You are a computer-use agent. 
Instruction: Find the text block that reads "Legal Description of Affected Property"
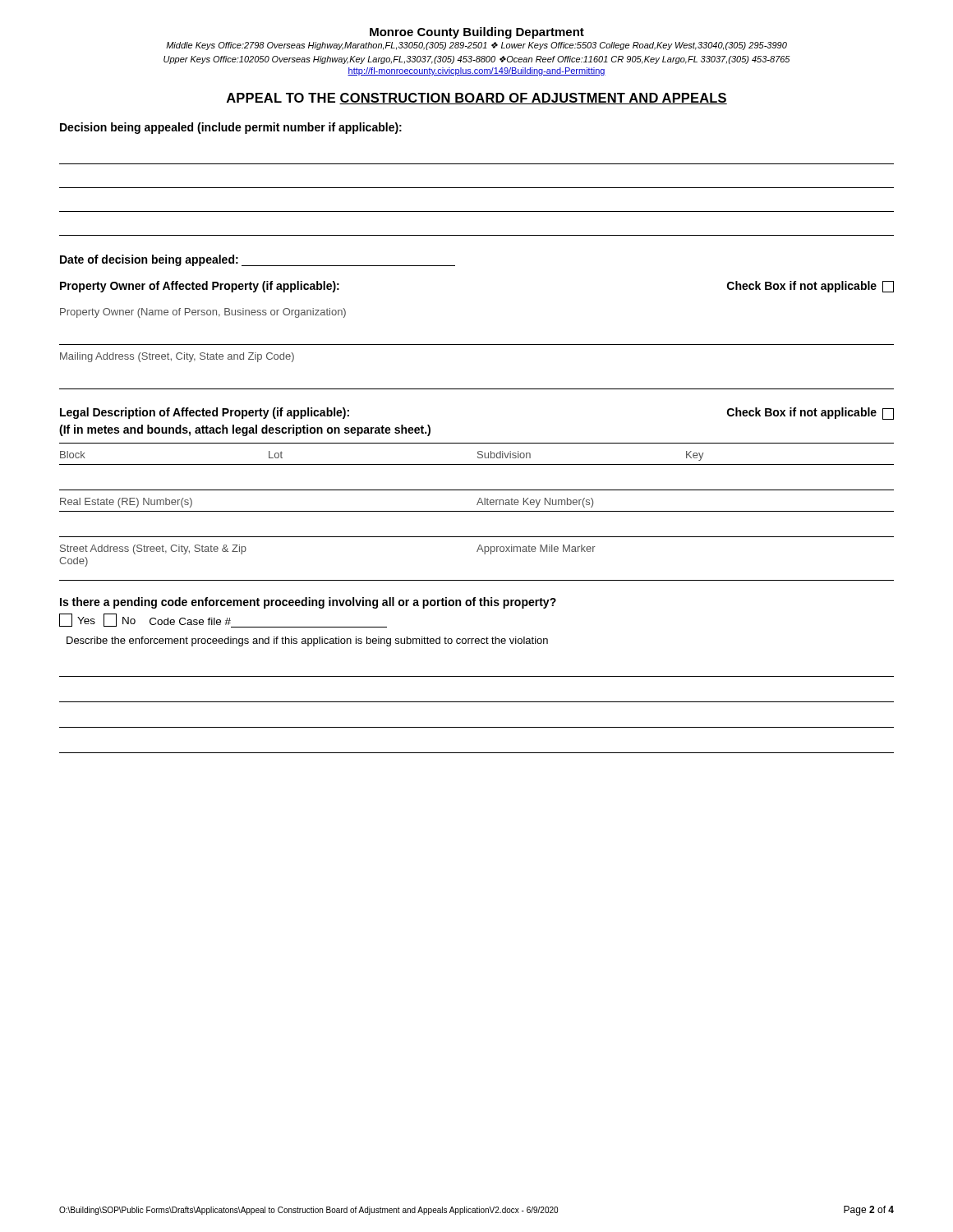pos(203,414)
